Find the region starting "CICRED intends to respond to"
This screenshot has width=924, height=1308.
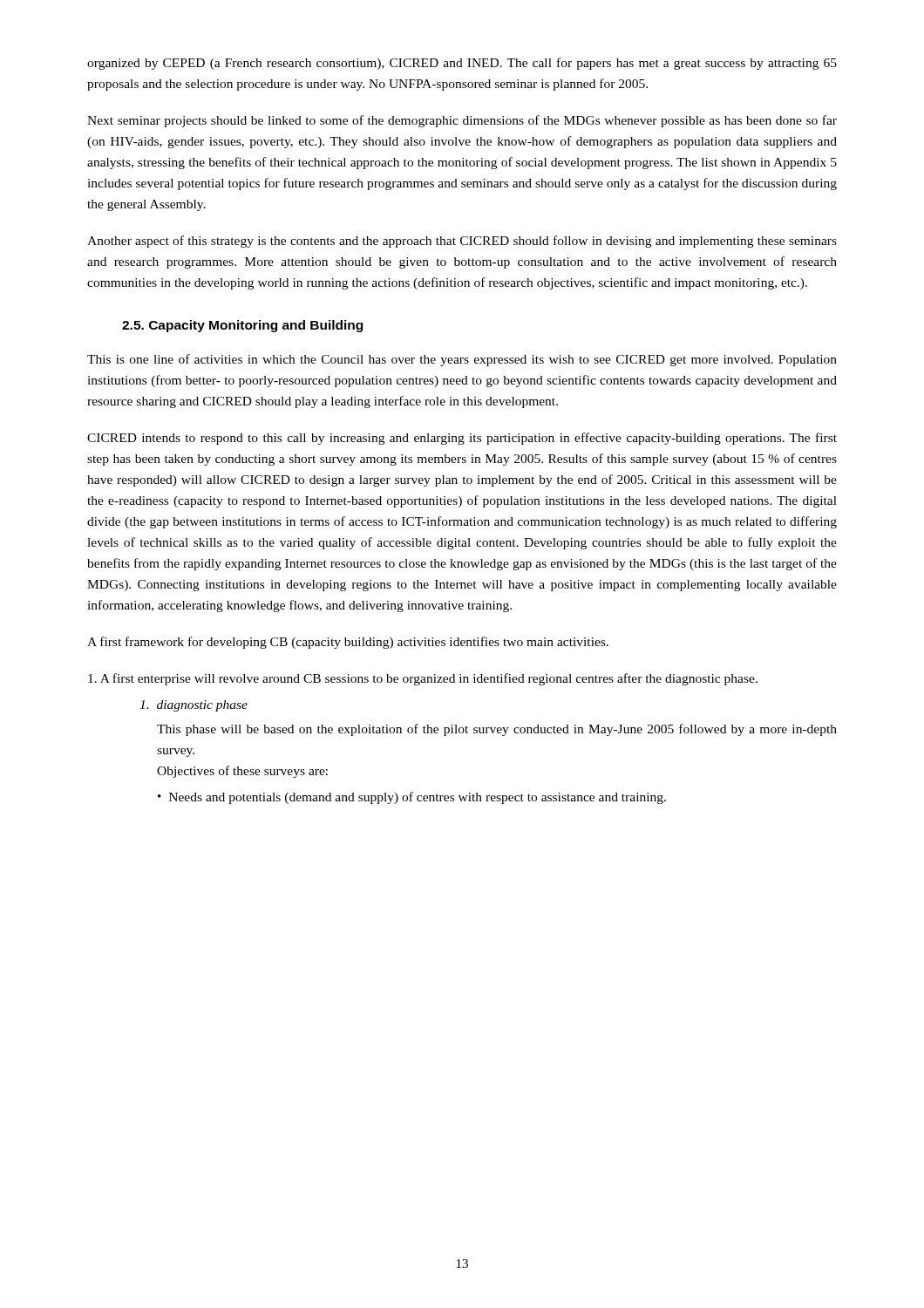pyautogui.click(x=462, y=522)
